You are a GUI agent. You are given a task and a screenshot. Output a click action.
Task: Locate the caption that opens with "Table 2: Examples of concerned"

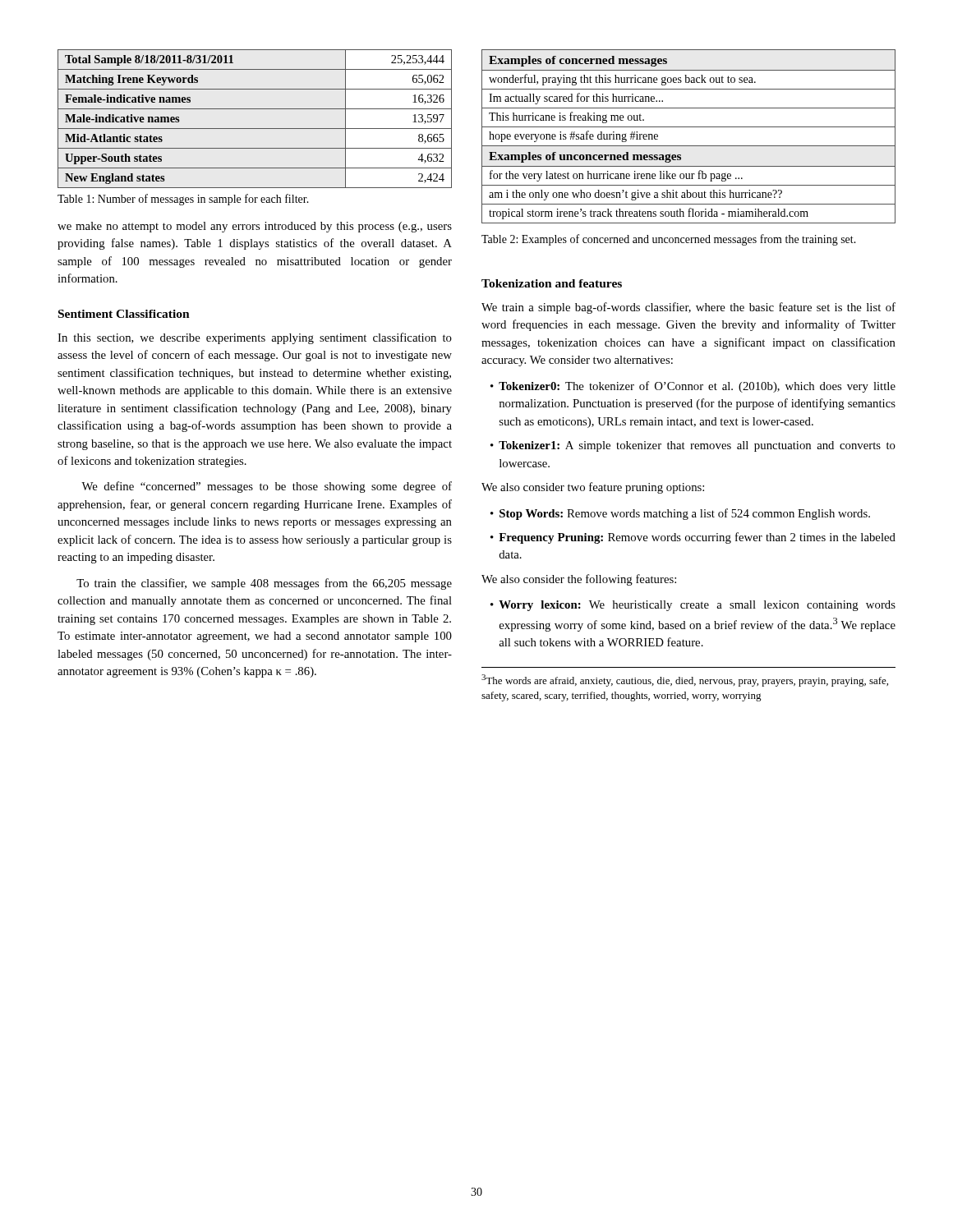coord(669,239)
